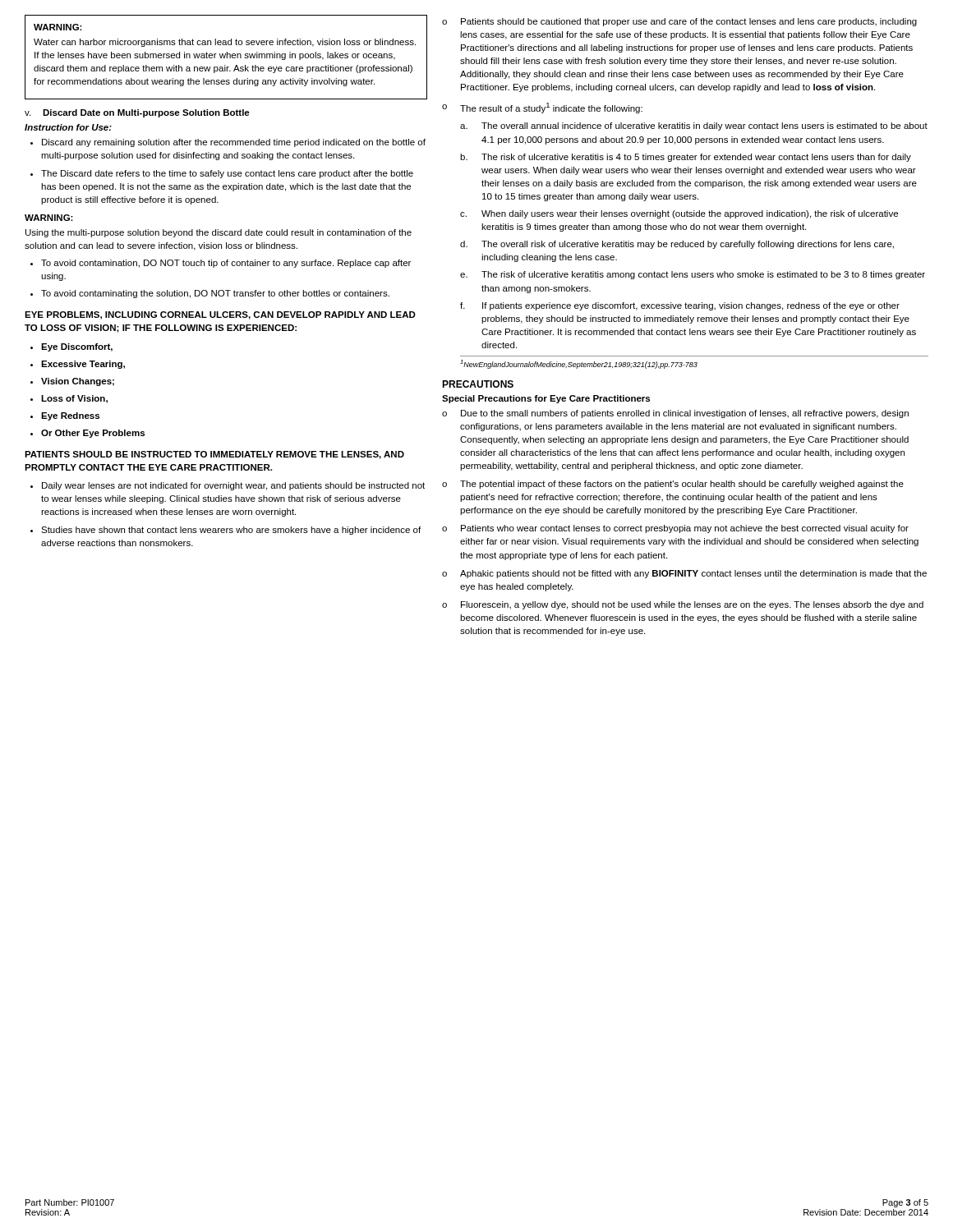Select the text block containing "Using the multi-purpose"
Image resolution: width=953 pixels, height=1232 pixels.
point(226,239)
